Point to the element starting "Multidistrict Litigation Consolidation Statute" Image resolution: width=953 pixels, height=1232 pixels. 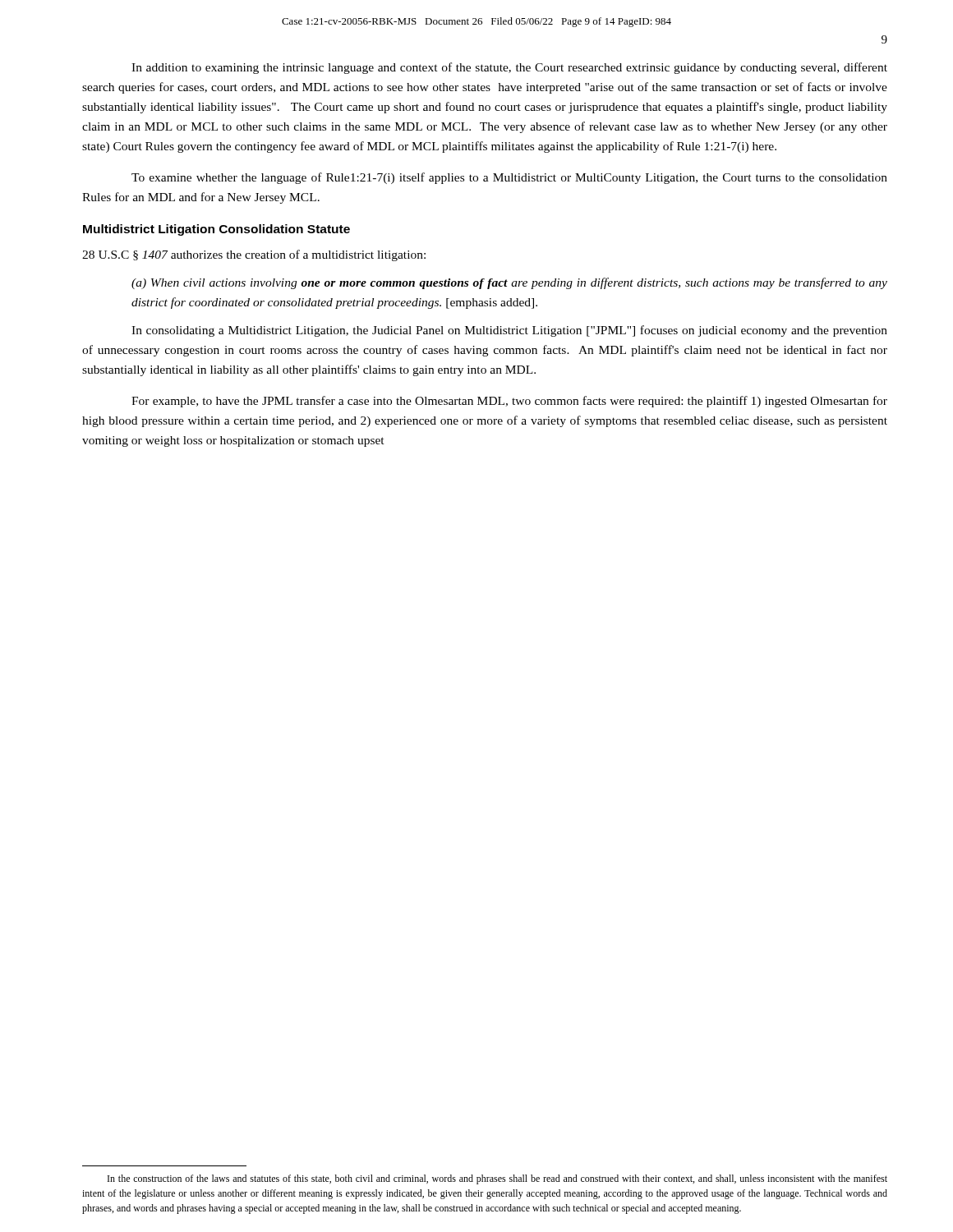click(x=216, y=229)
